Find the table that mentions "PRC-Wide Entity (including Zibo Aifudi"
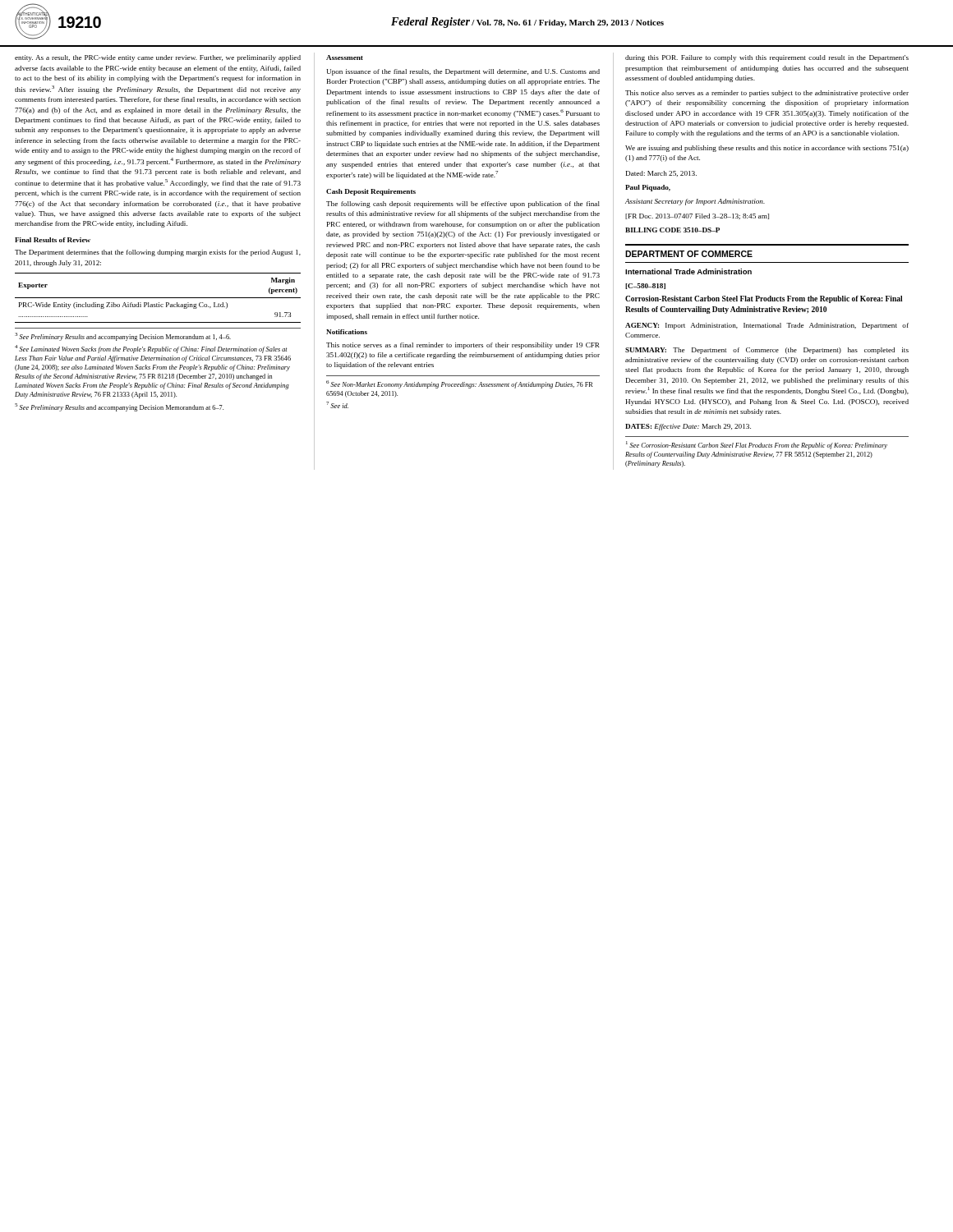Screen dimensions: 1232x953 tap(158, 298)
